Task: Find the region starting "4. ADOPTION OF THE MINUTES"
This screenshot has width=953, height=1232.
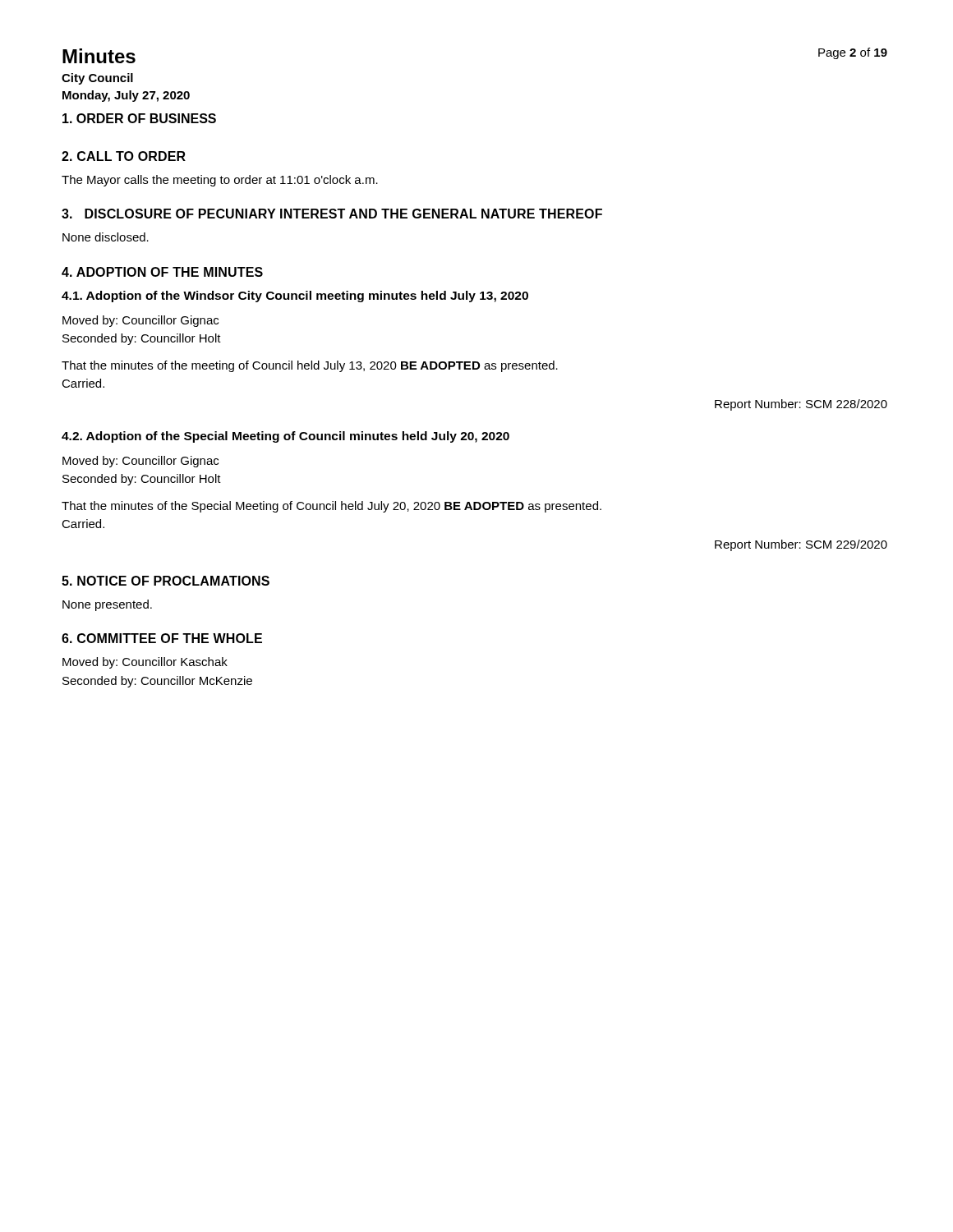Action: [x=162, y=272]
